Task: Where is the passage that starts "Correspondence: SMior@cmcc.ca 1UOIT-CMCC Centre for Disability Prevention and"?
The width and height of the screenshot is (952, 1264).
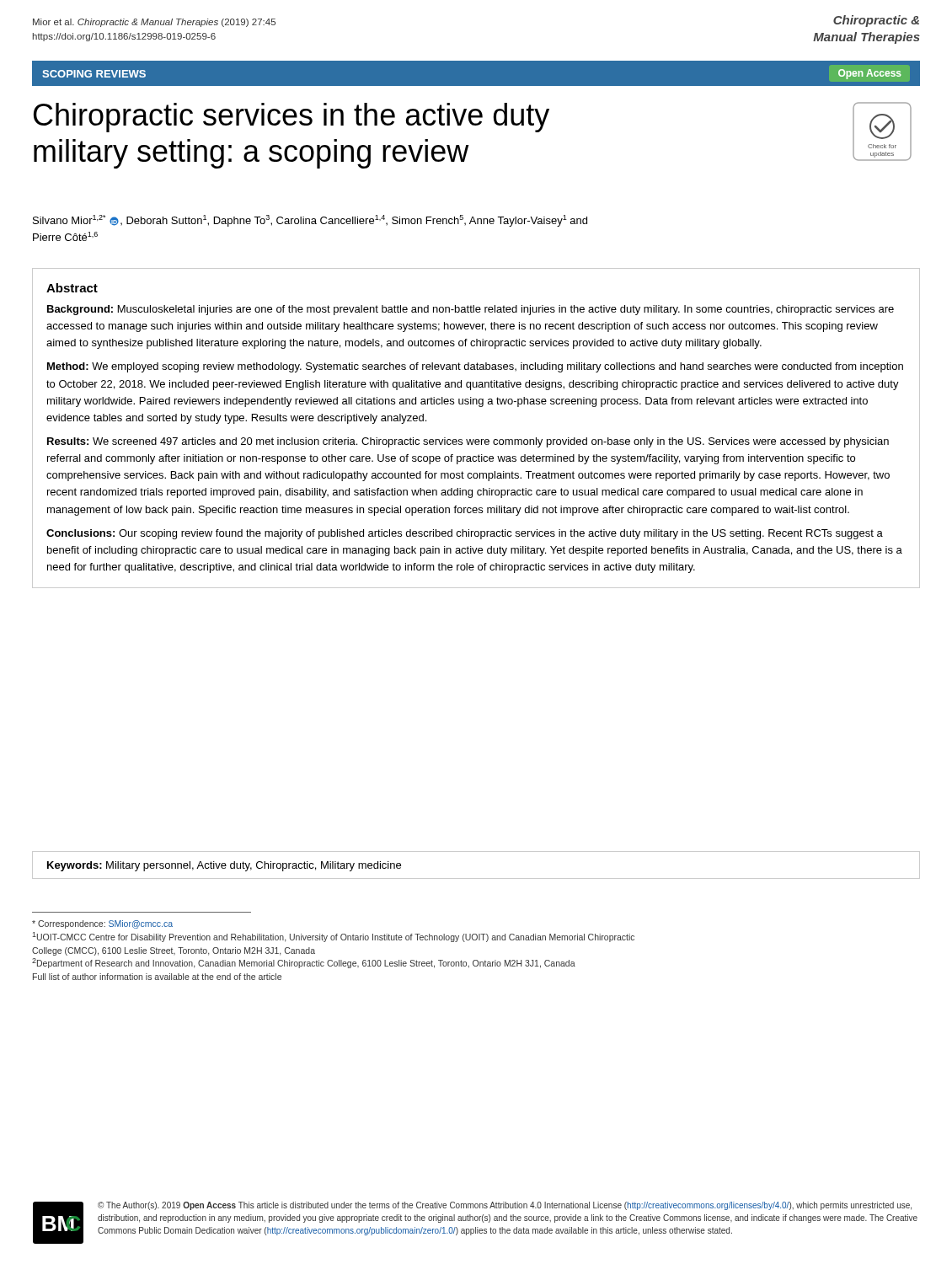Action: pos(476,948)
